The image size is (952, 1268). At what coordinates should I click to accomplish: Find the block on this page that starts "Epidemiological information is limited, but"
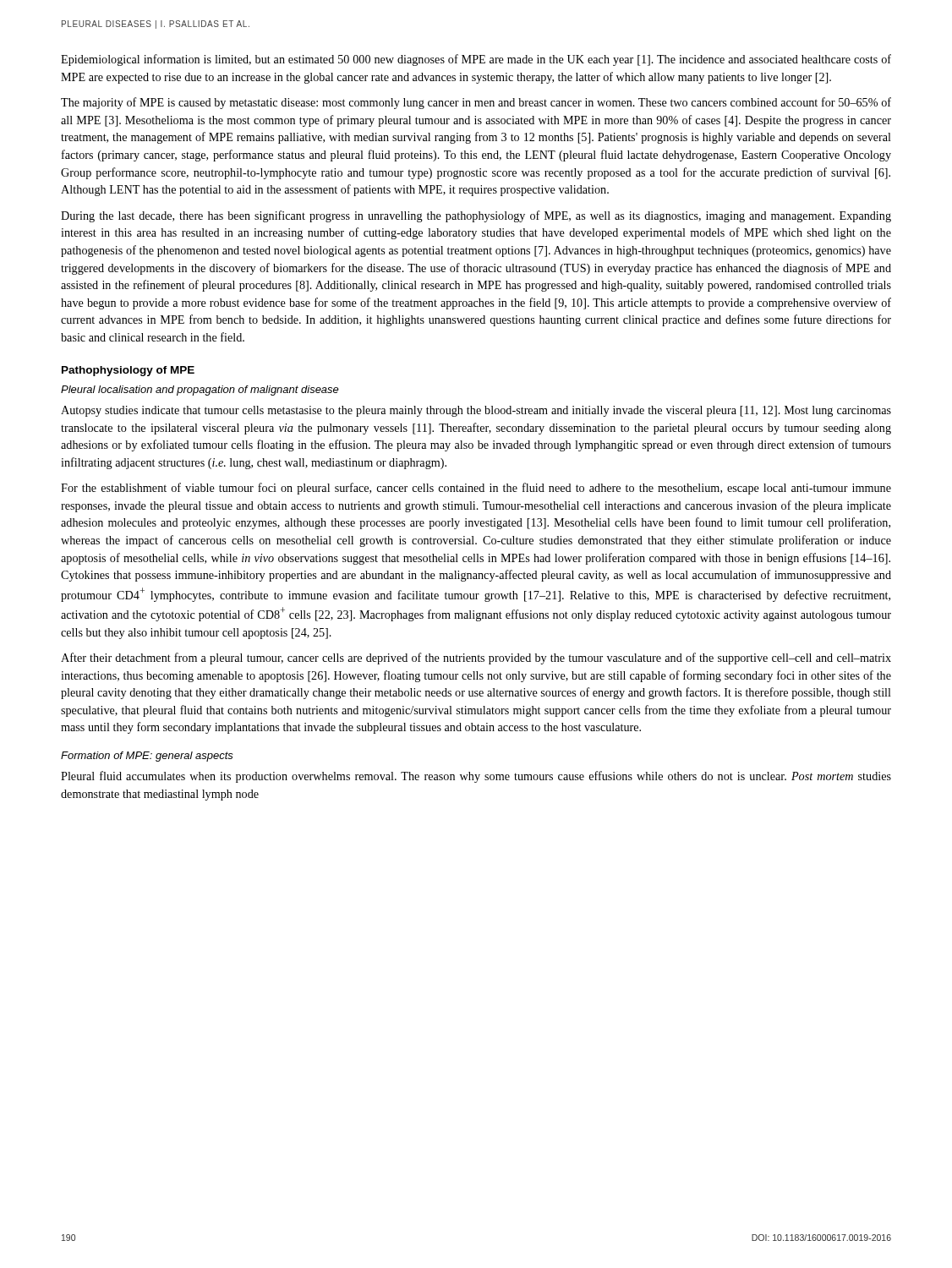pyautogui.click(x=476, y=68)
